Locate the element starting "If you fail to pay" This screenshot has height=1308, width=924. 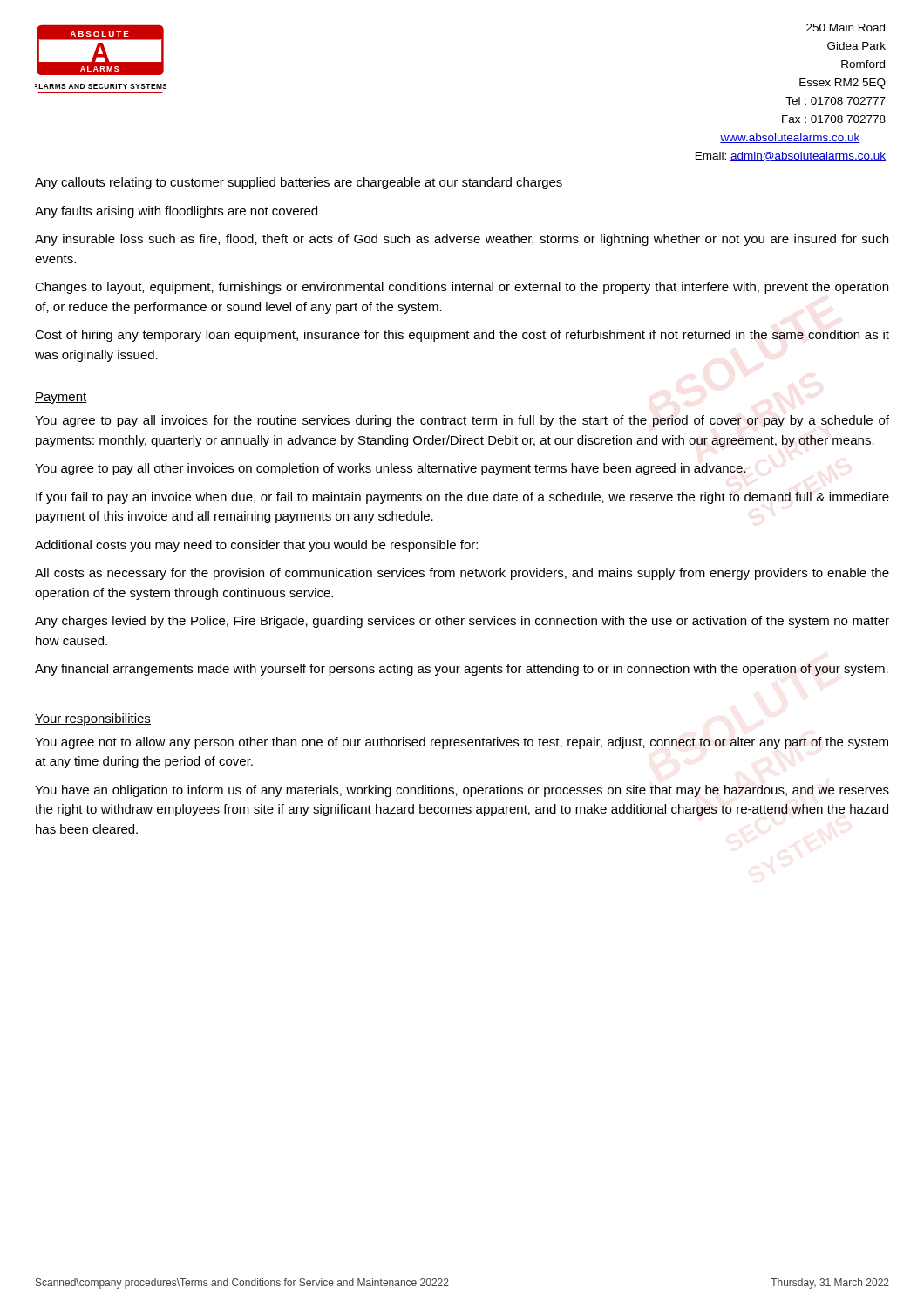point(462,506)
